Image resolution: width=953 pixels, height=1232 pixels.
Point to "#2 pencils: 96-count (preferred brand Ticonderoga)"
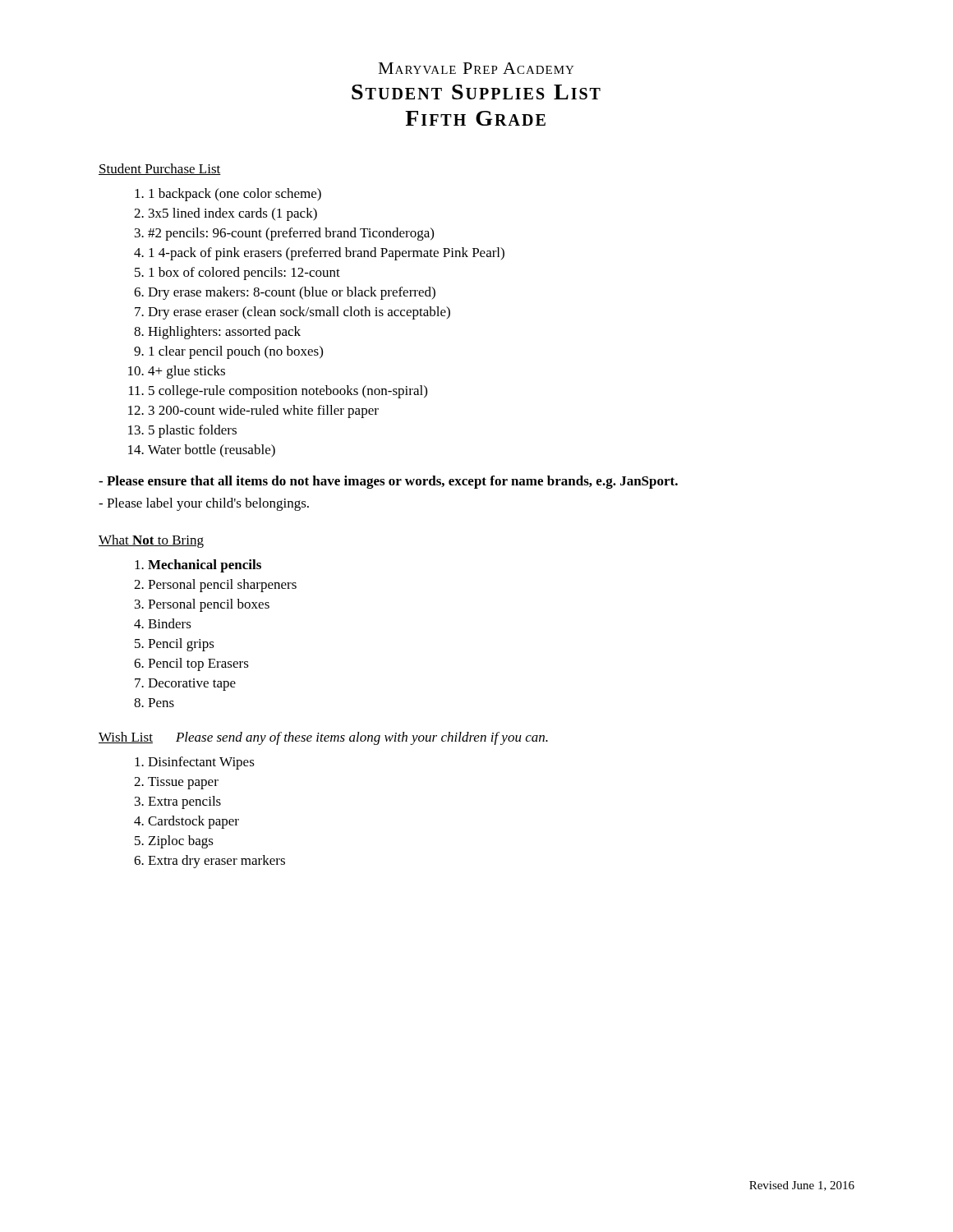[x=291, y=233]
